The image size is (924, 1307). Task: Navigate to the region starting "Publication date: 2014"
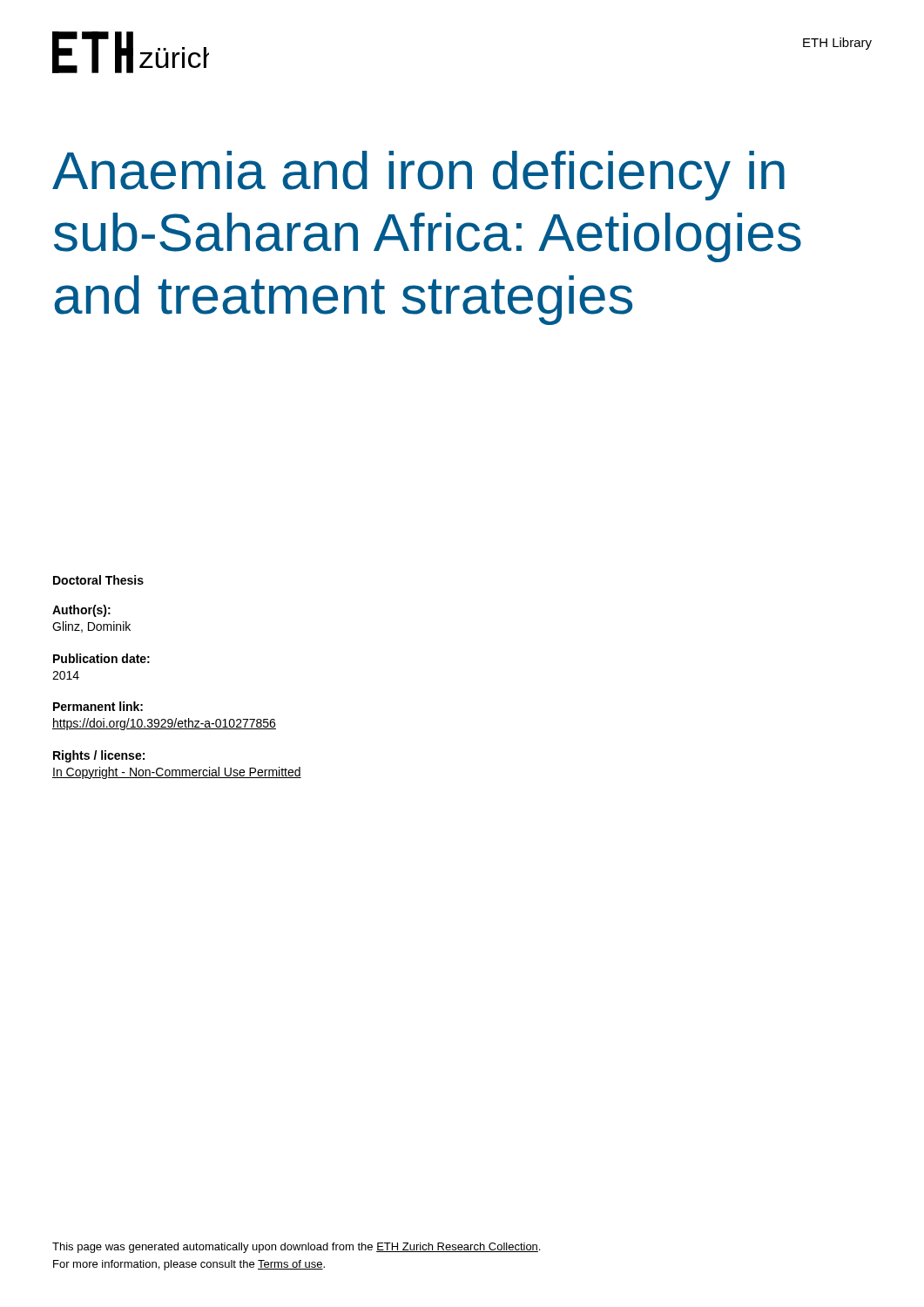point(101,658)
